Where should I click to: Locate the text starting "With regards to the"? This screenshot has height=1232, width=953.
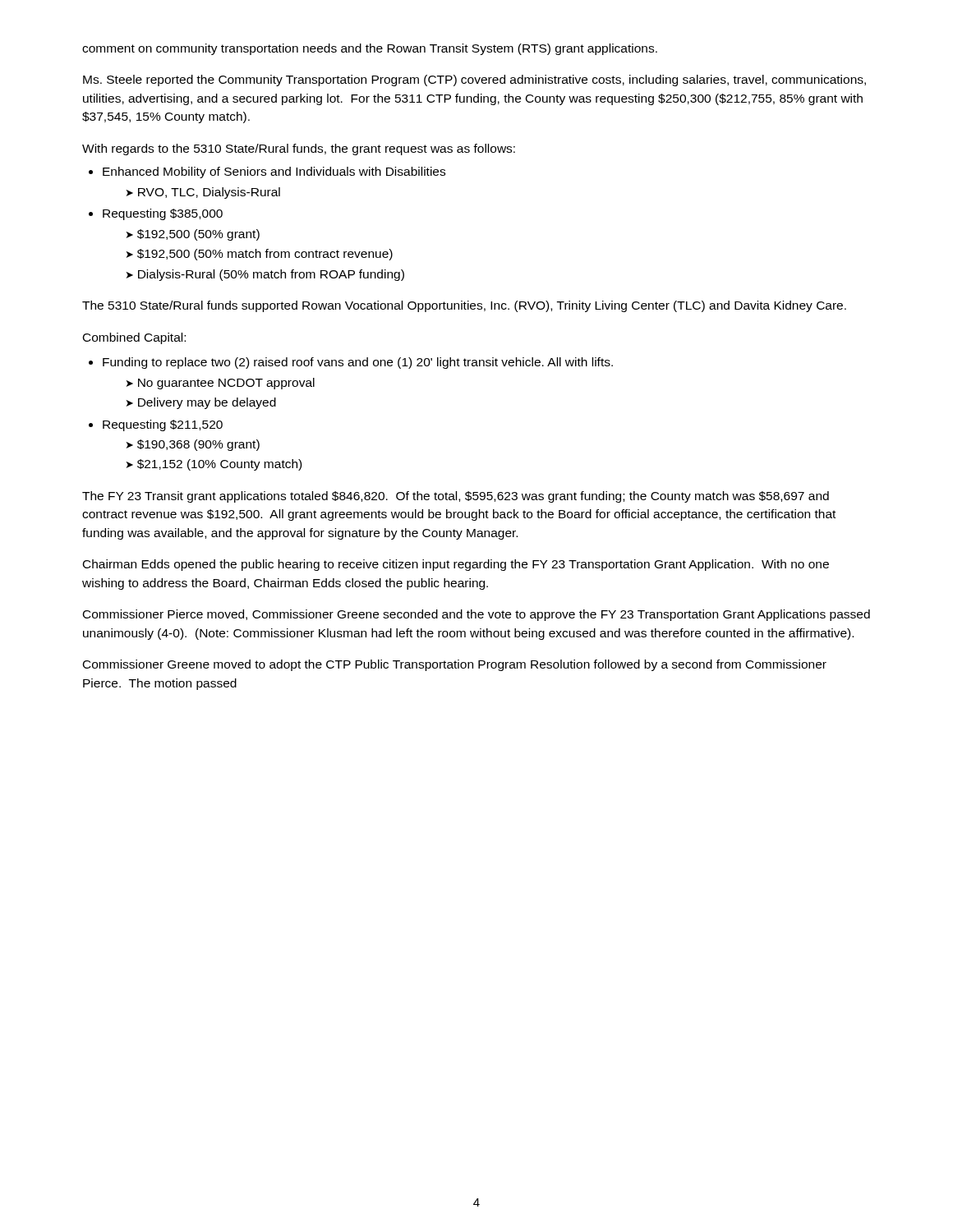click(299, 148)
